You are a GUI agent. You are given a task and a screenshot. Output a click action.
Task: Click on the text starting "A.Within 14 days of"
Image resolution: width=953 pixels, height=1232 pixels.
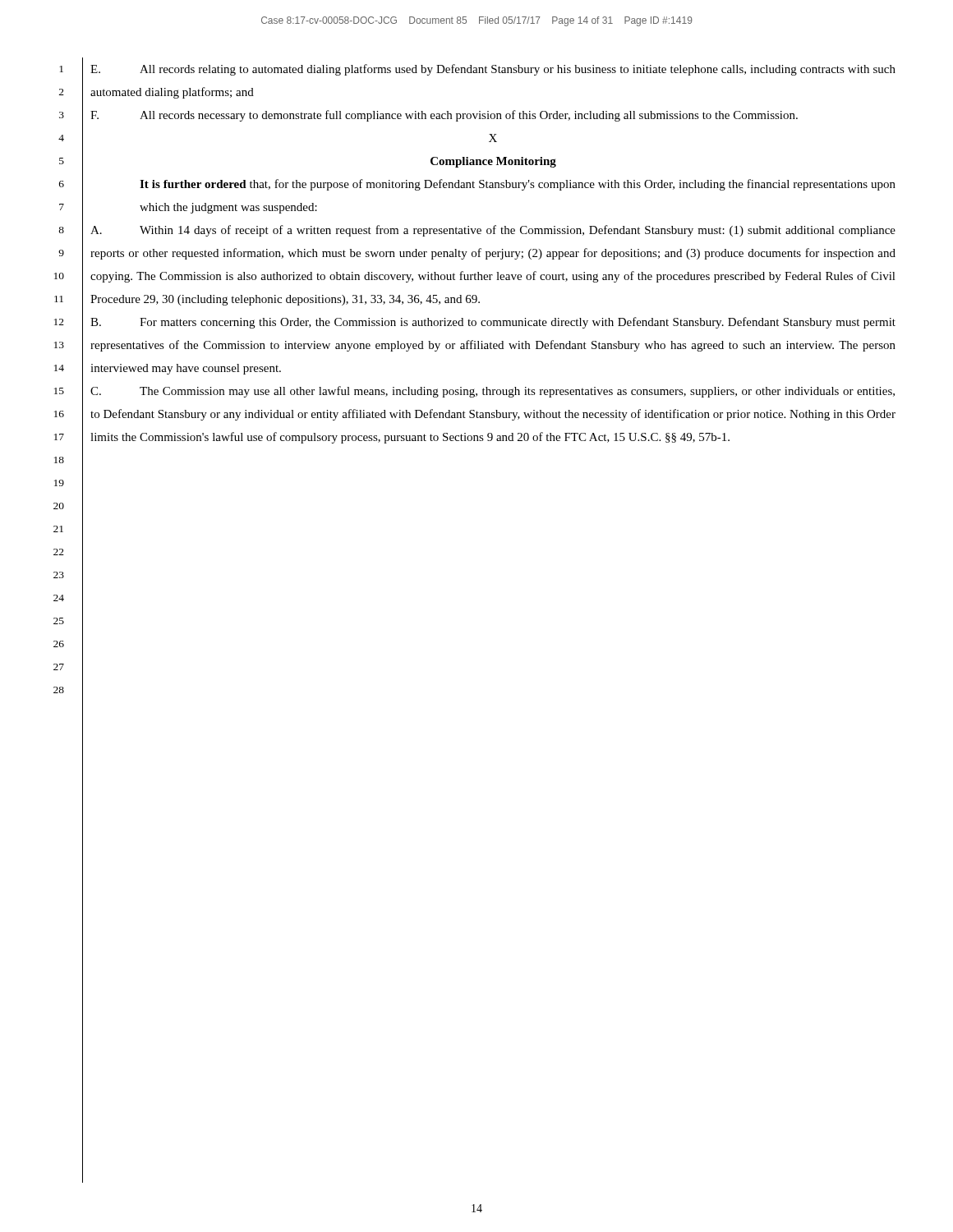493,262
